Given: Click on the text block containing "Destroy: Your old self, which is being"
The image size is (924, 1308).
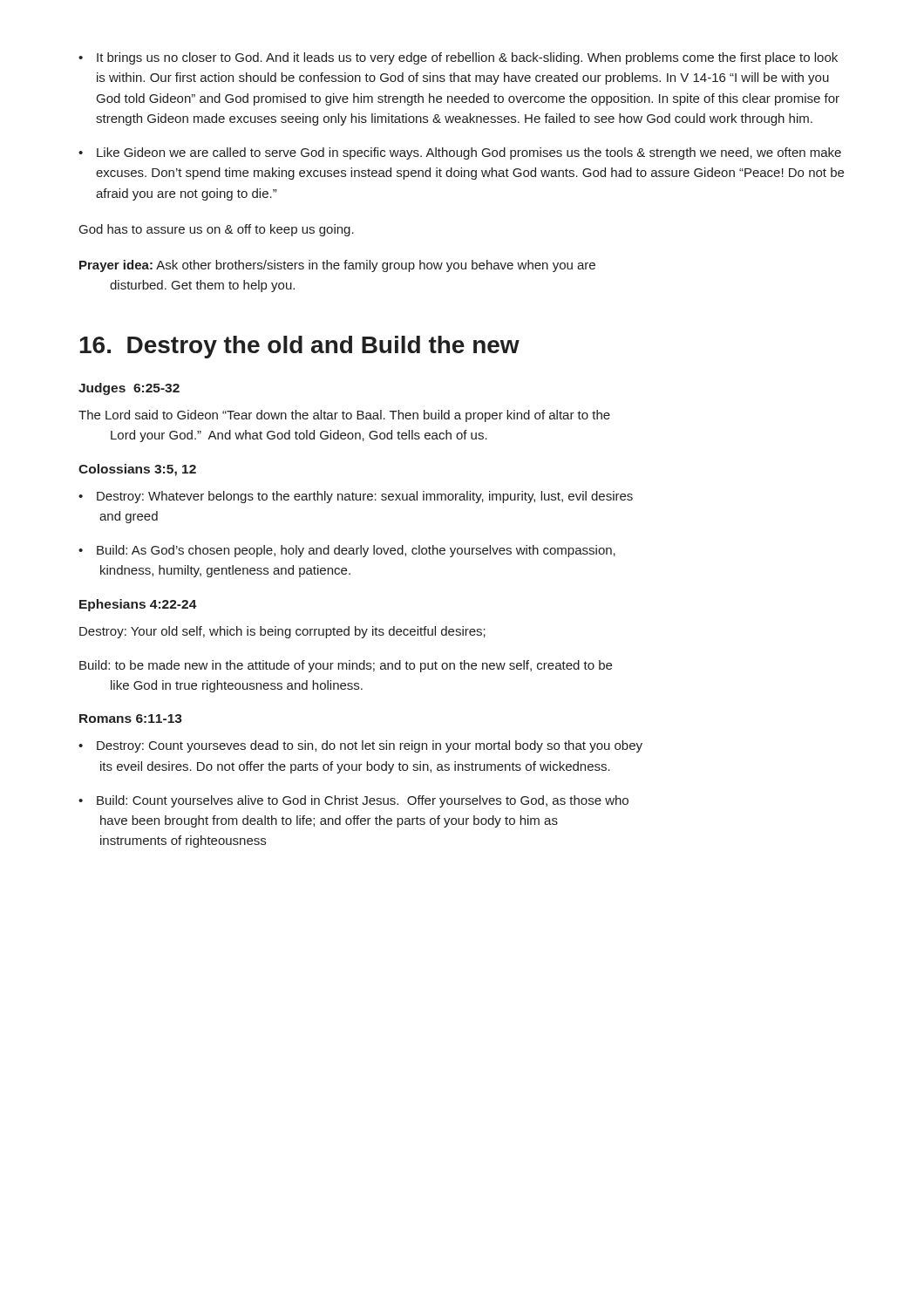Looking at the screenshot, I should (x=282, y=631).
